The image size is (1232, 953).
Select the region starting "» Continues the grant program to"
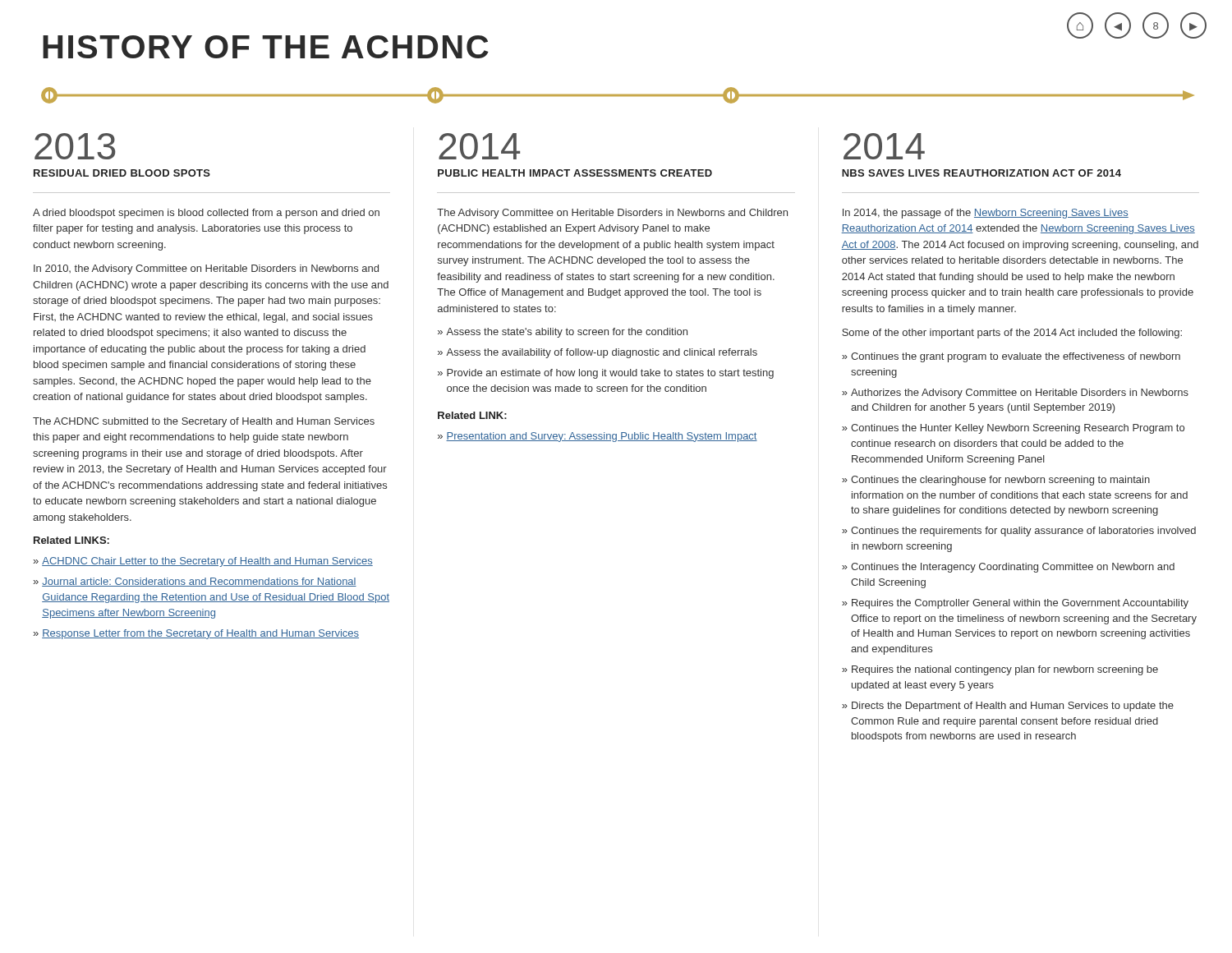point(1020,365)
